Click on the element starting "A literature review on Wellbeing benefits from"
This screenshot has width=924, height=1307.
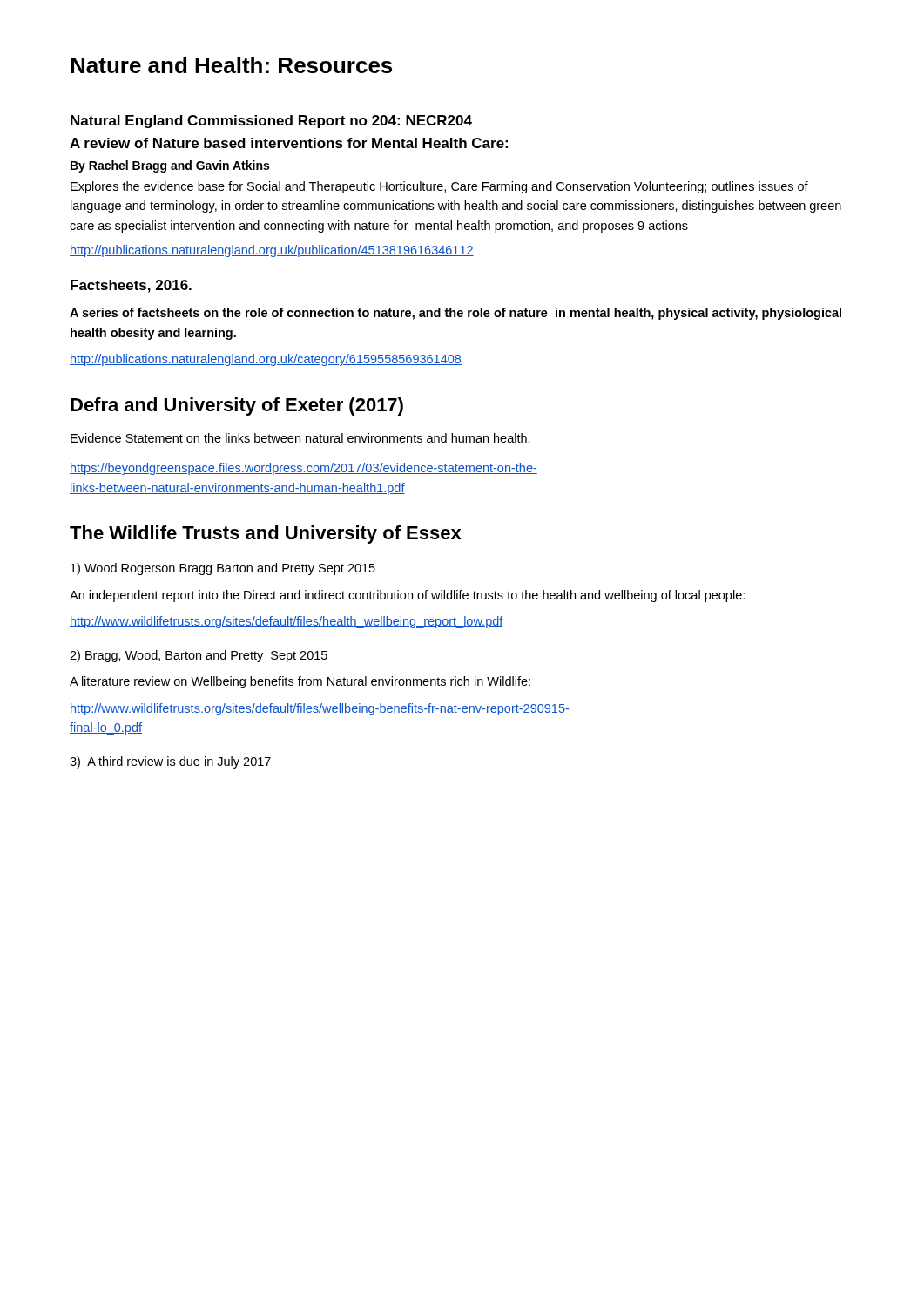click(x=462, y=682)
